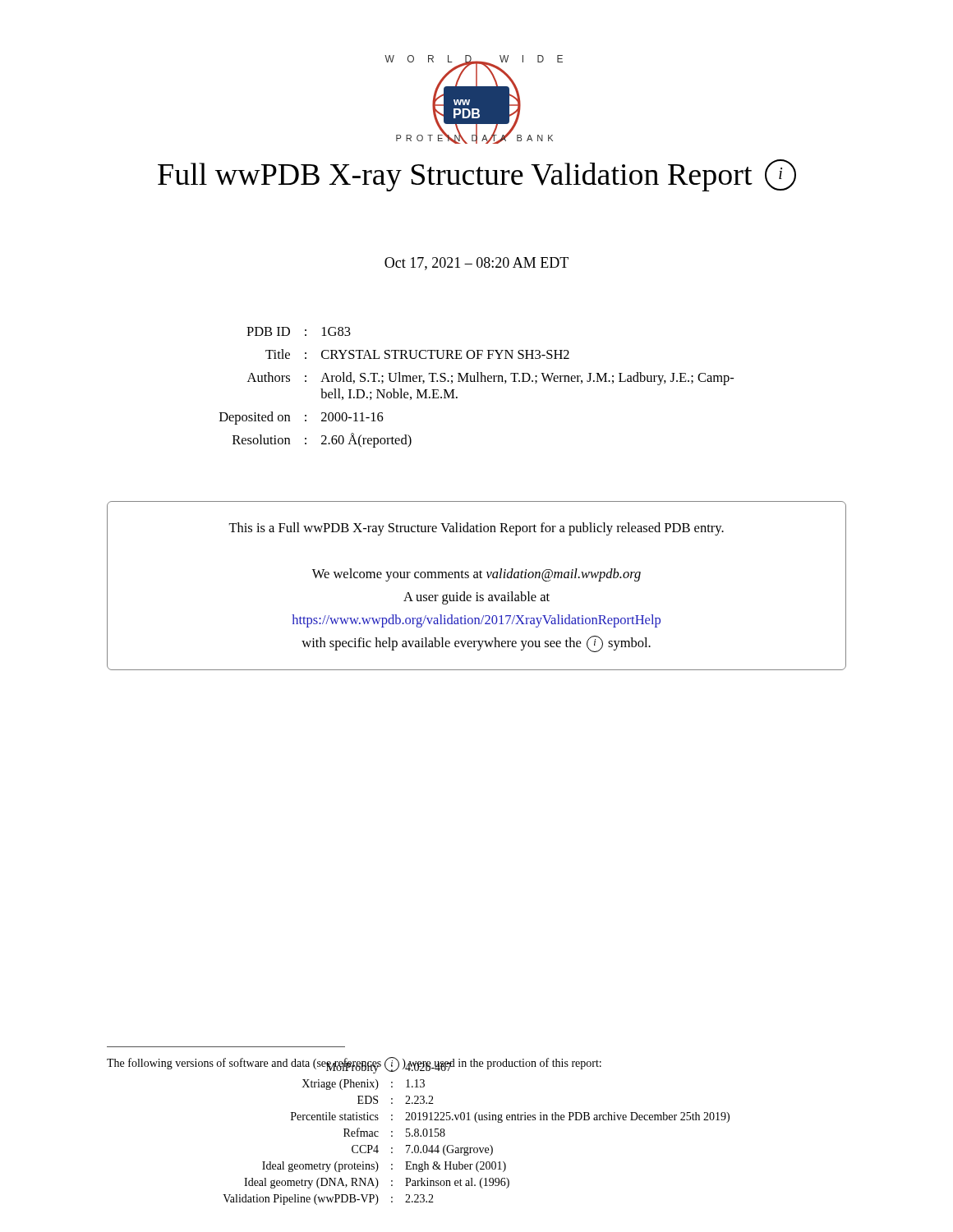
Task: Find the table that mentions "Deposited on"
Action: click(x=476, y=386)
